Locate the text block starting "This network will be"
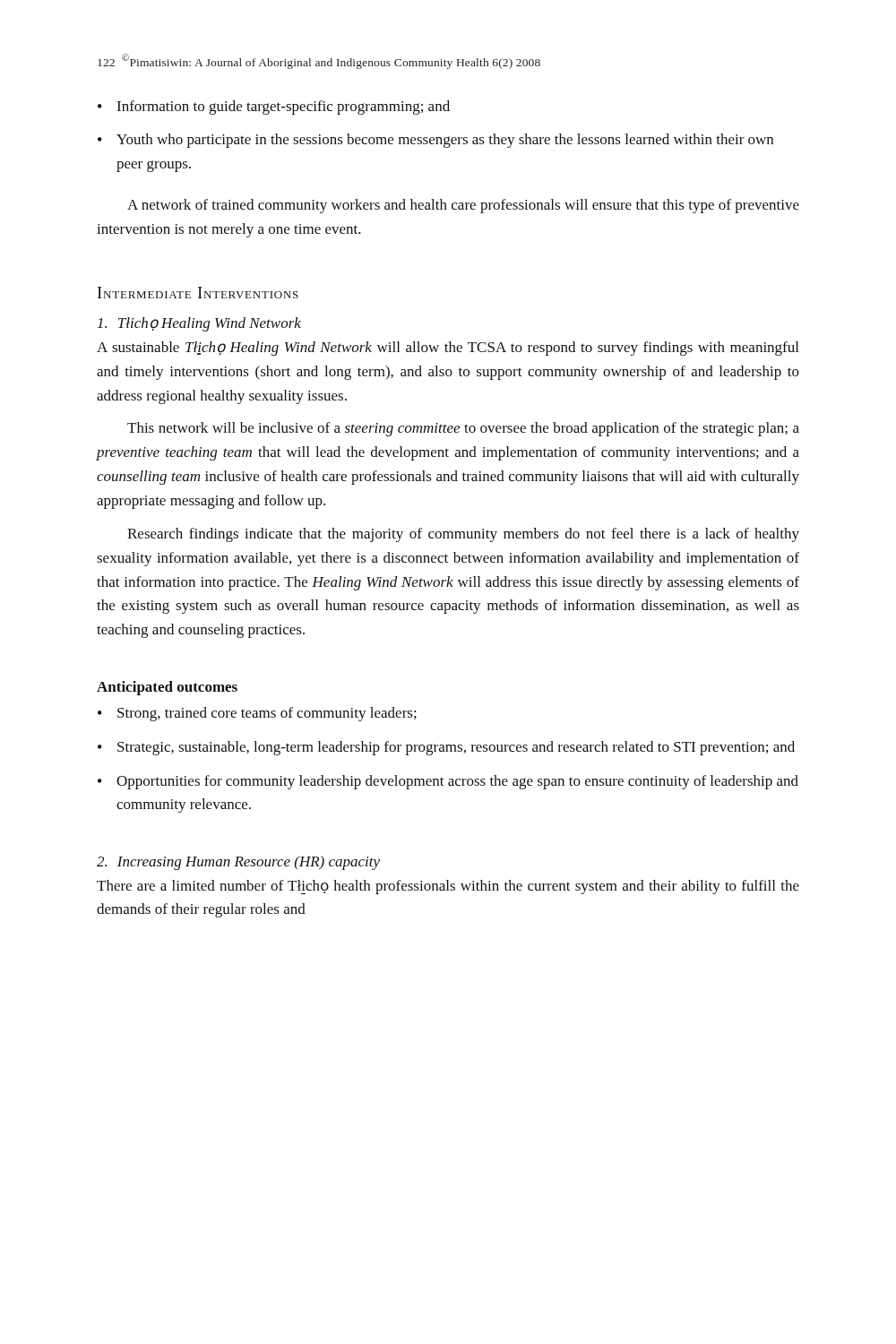This screenshot has height=1344, width=896. pos(448,464)
